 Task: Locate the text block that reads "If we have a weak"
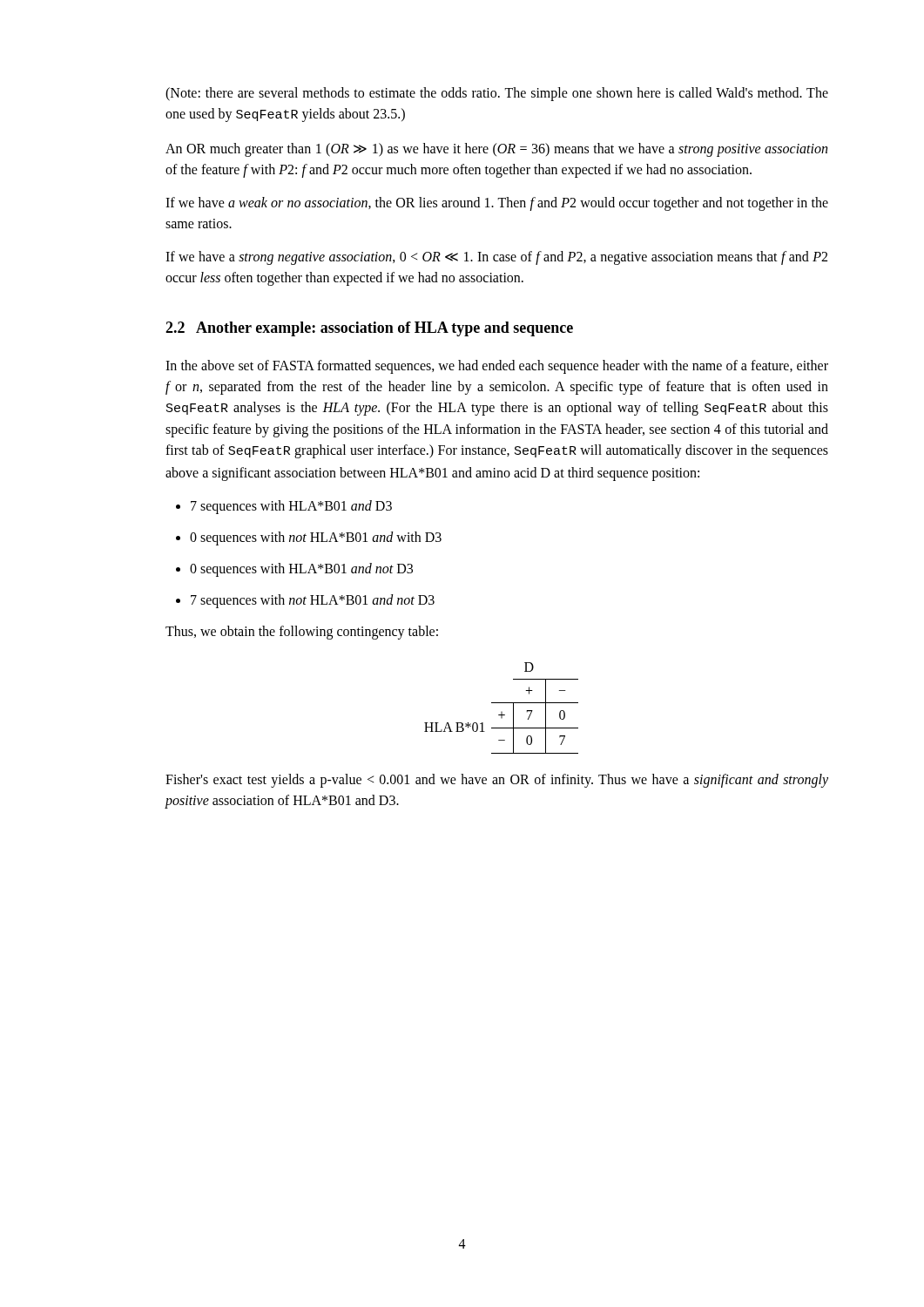[497, 213]
